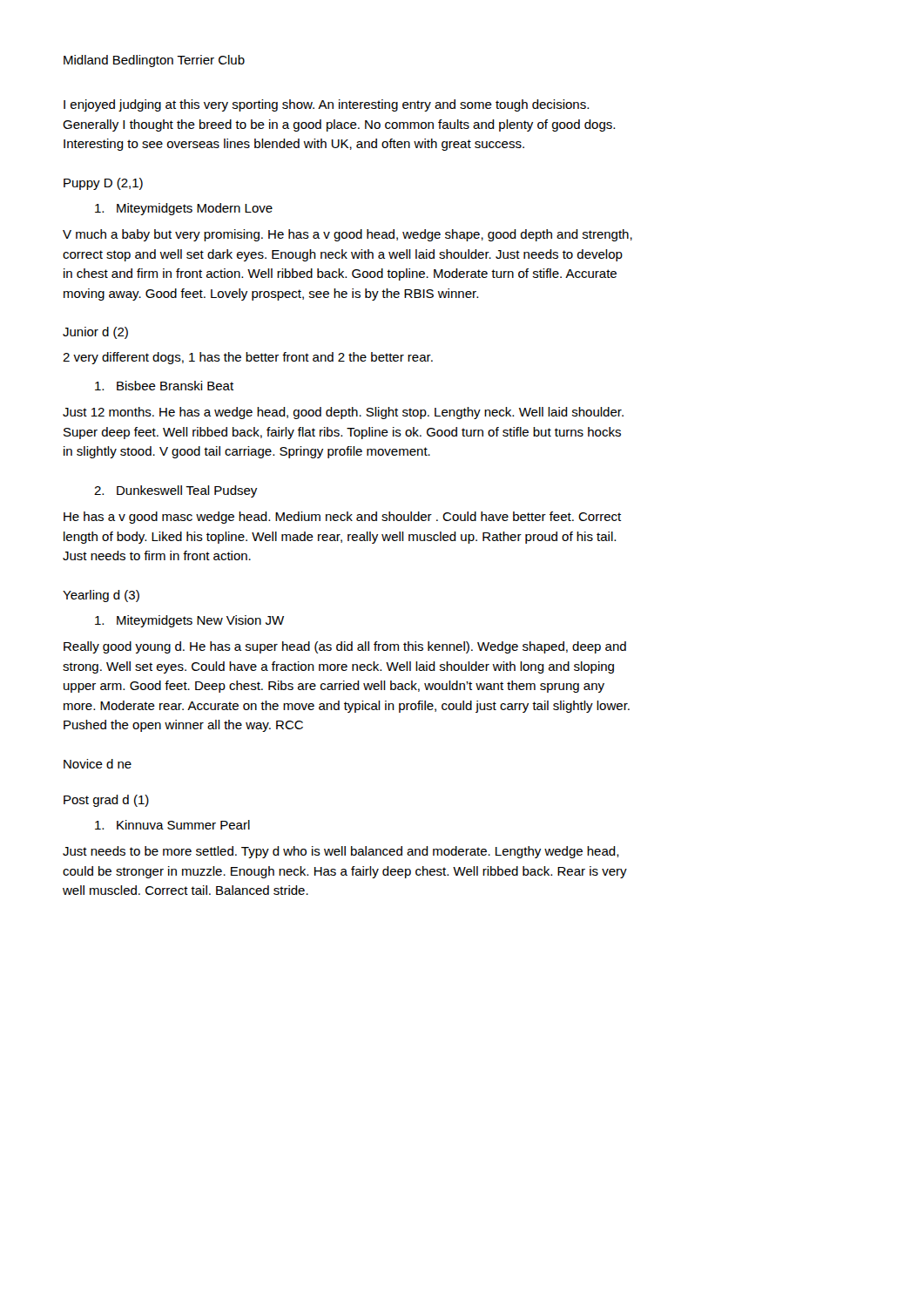
Task: Find the block starting "He has a v"
Action: (x=342, y=536)
